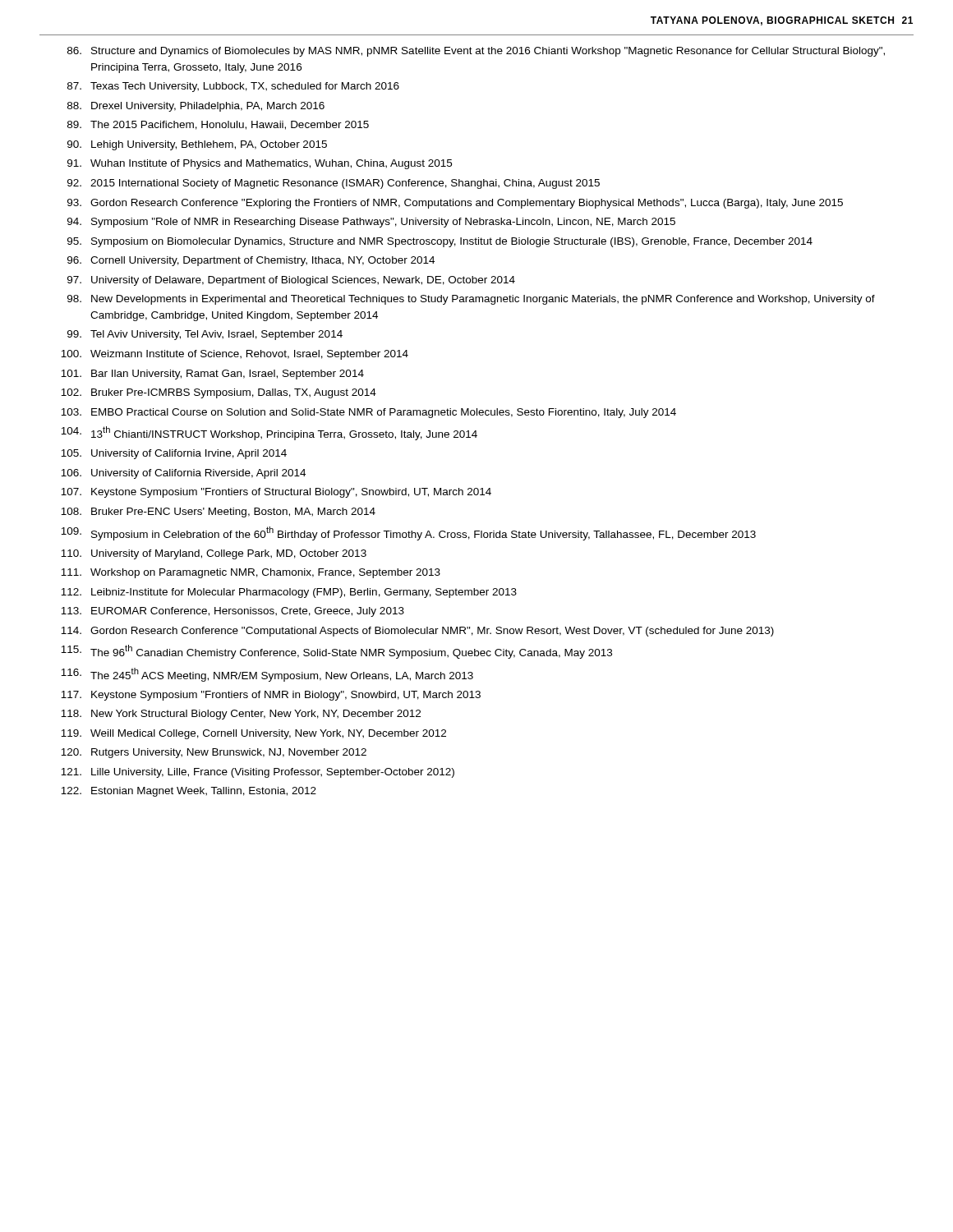
Task: Navigate to the block starting "122. Estonian Magnet Week, Tallinn, Estonia,"
Action: (x=189, y=792)
